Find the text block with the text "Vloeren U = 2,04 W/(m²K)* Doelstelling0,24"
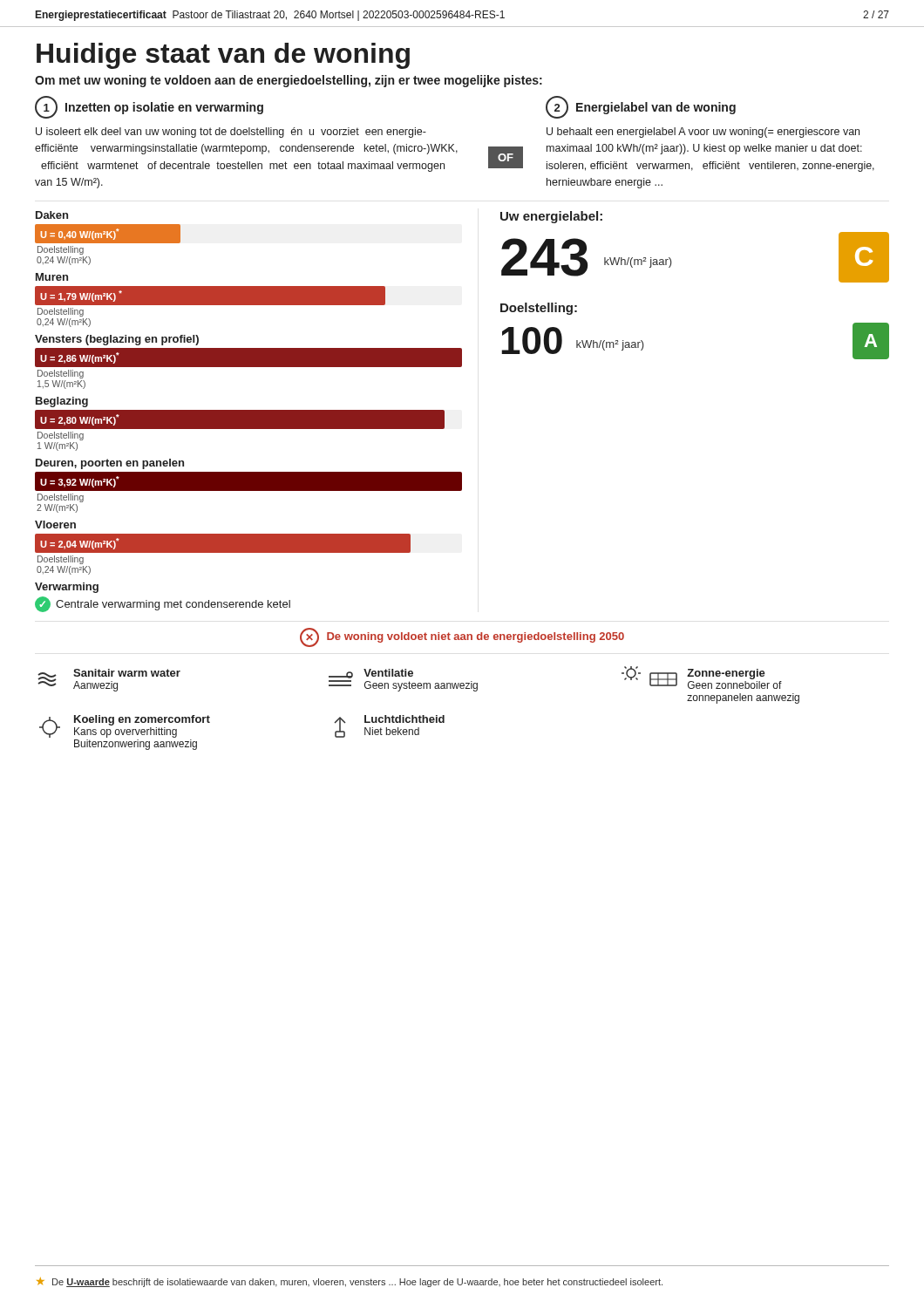Image resolution: width=924 pixels, height=1308 pixels. (248, 546)
